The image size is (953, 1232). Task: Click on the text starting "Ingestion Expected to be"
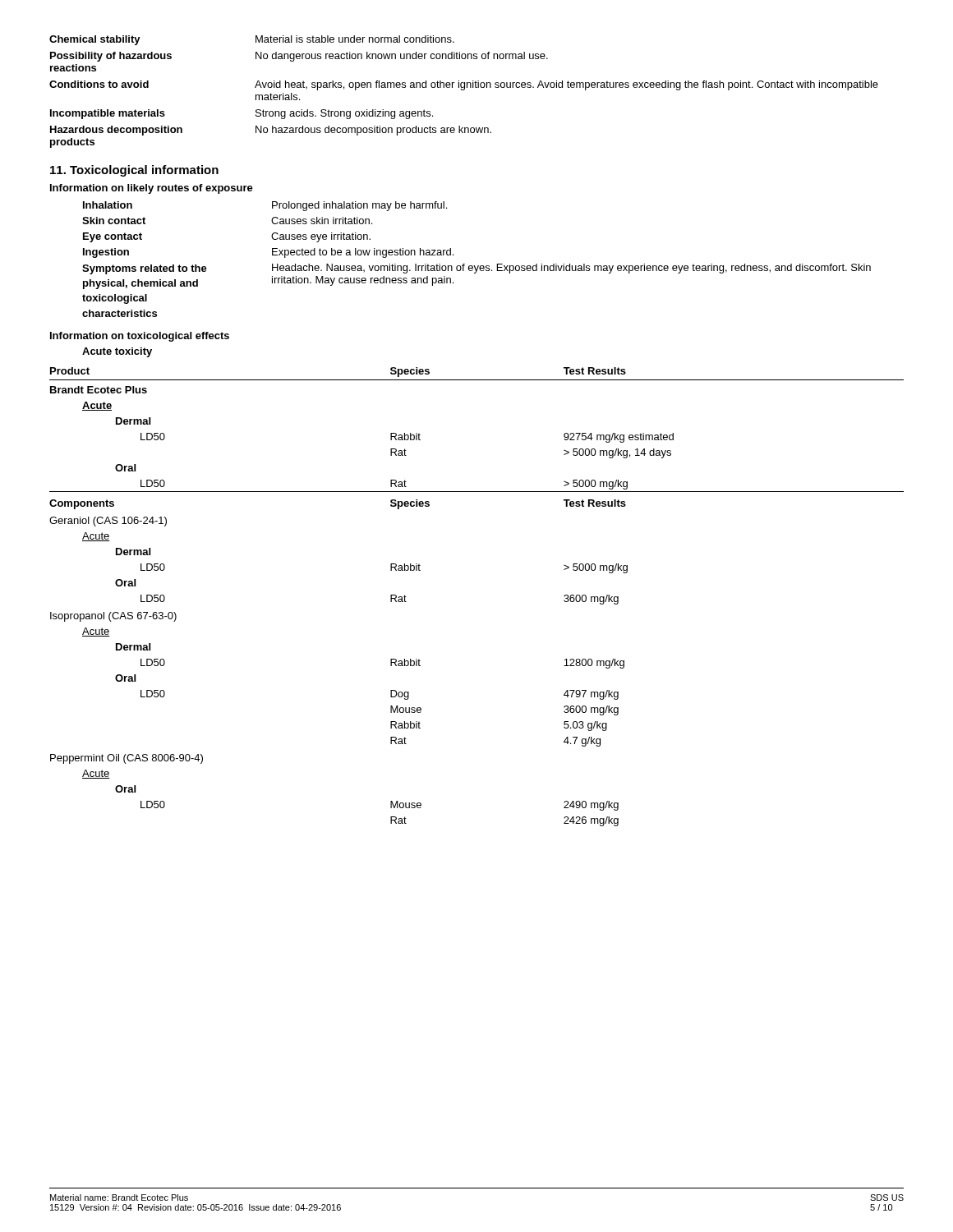click(268, 253)
